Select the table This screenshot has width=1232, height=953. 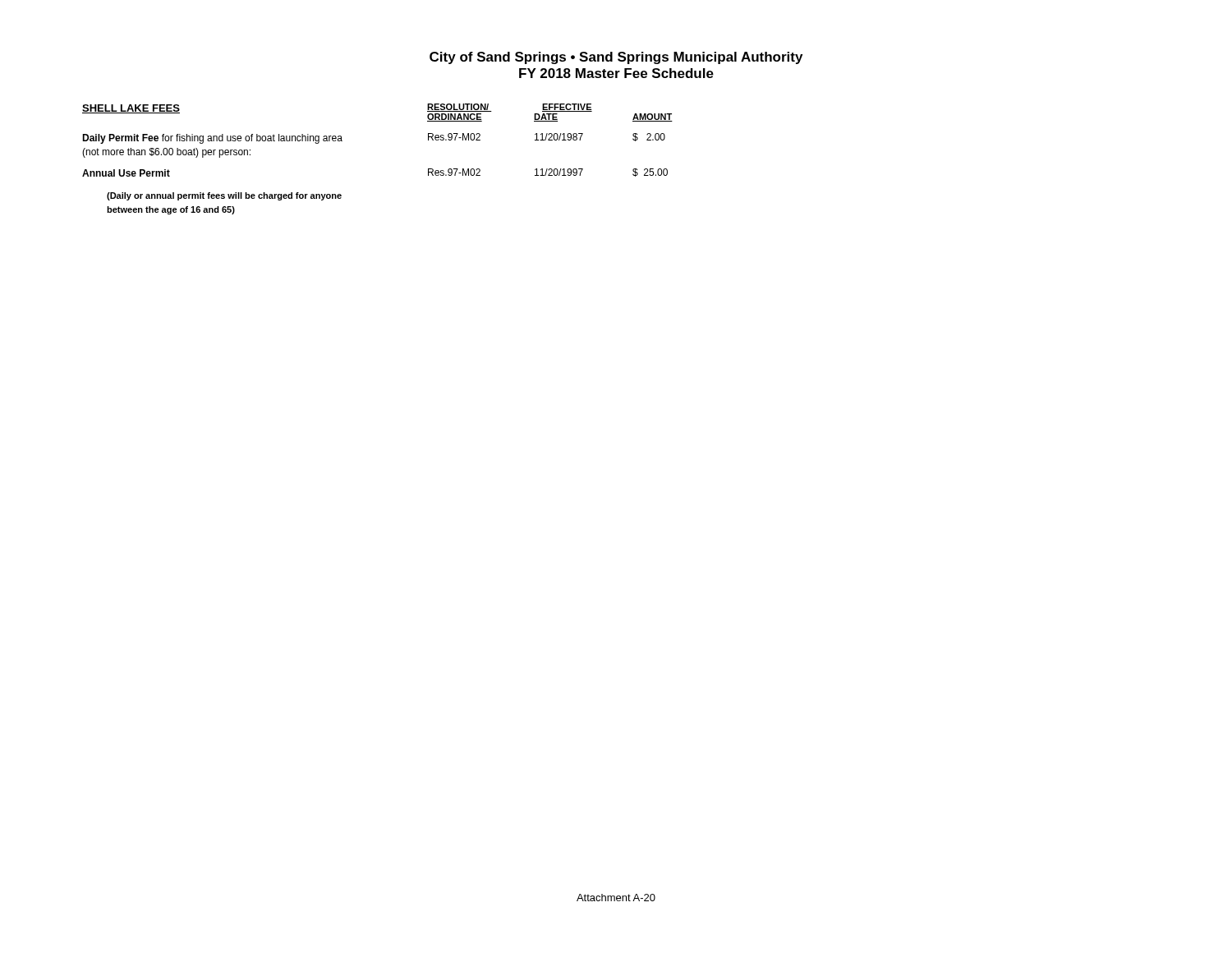click(x=616, y=156)
